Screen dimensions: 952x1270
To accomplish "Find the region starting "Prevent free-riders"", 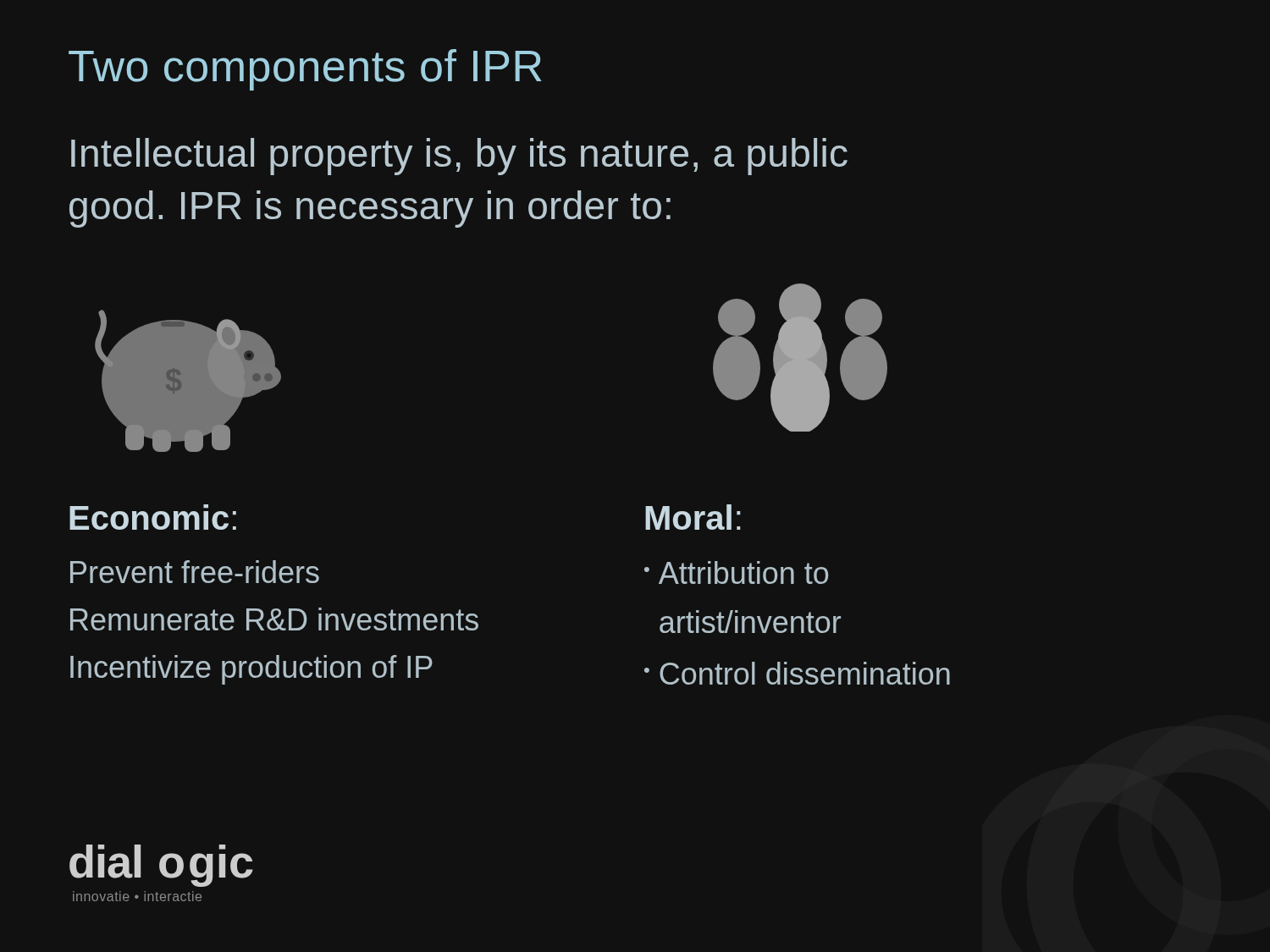I will pyautogui.click(x=194, y=572).
